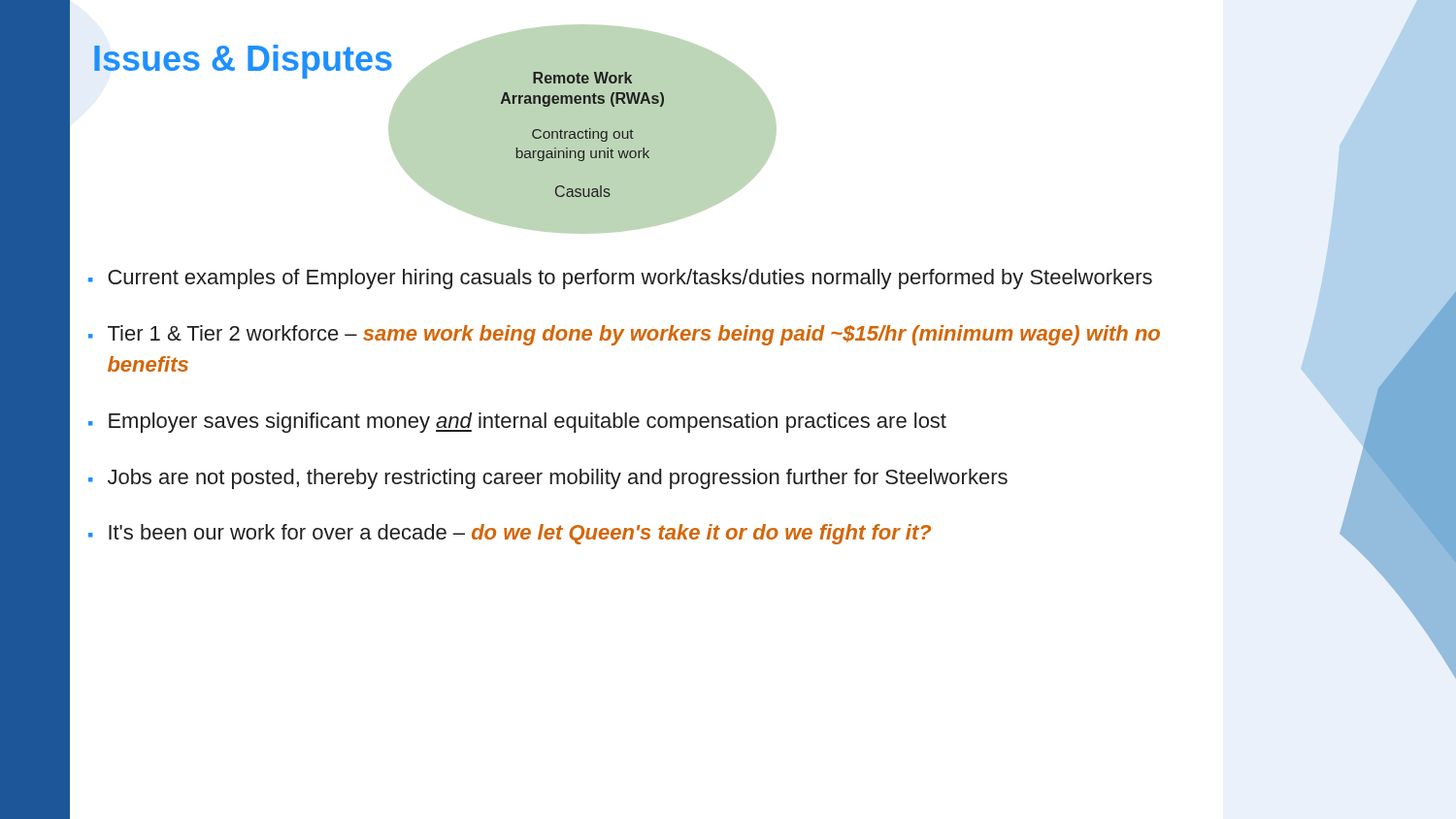Locate the text block starting "▪ Current examples of"

tap(641, 277)
